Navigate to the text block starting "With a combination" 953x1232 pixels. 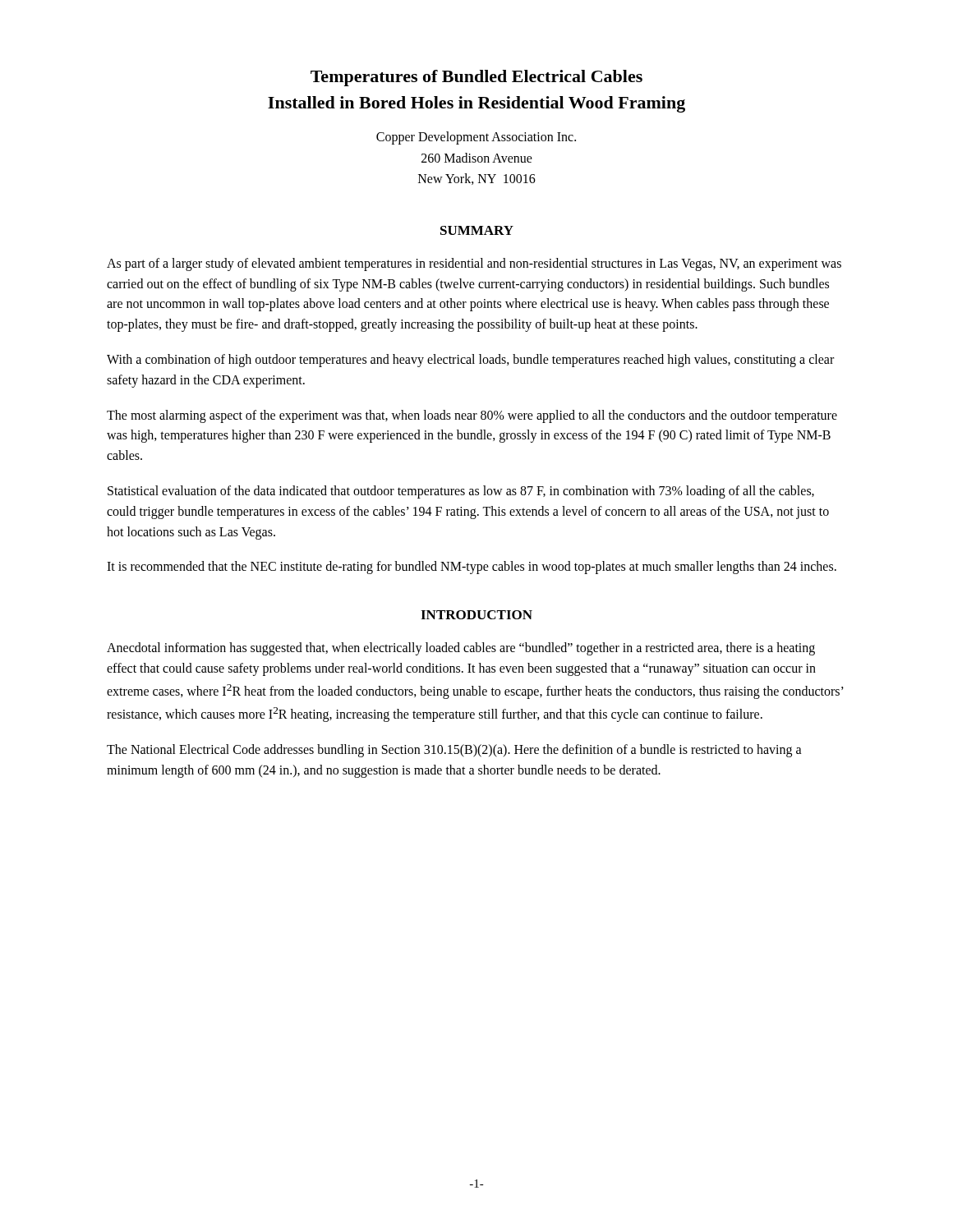coord(470,369)
